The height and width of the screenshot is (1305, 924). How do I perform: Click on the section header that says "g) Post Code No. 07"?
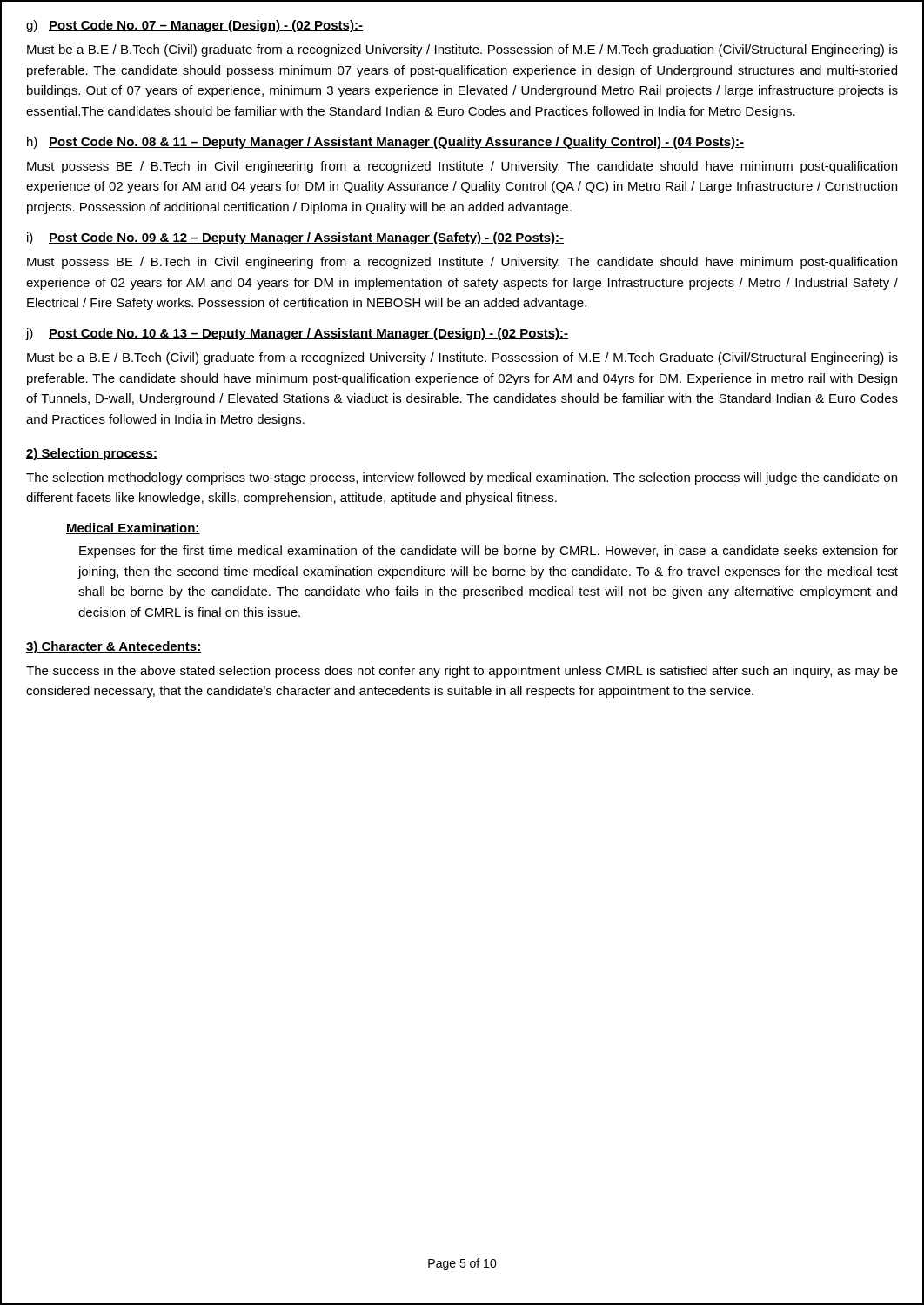tap(194, 25)
